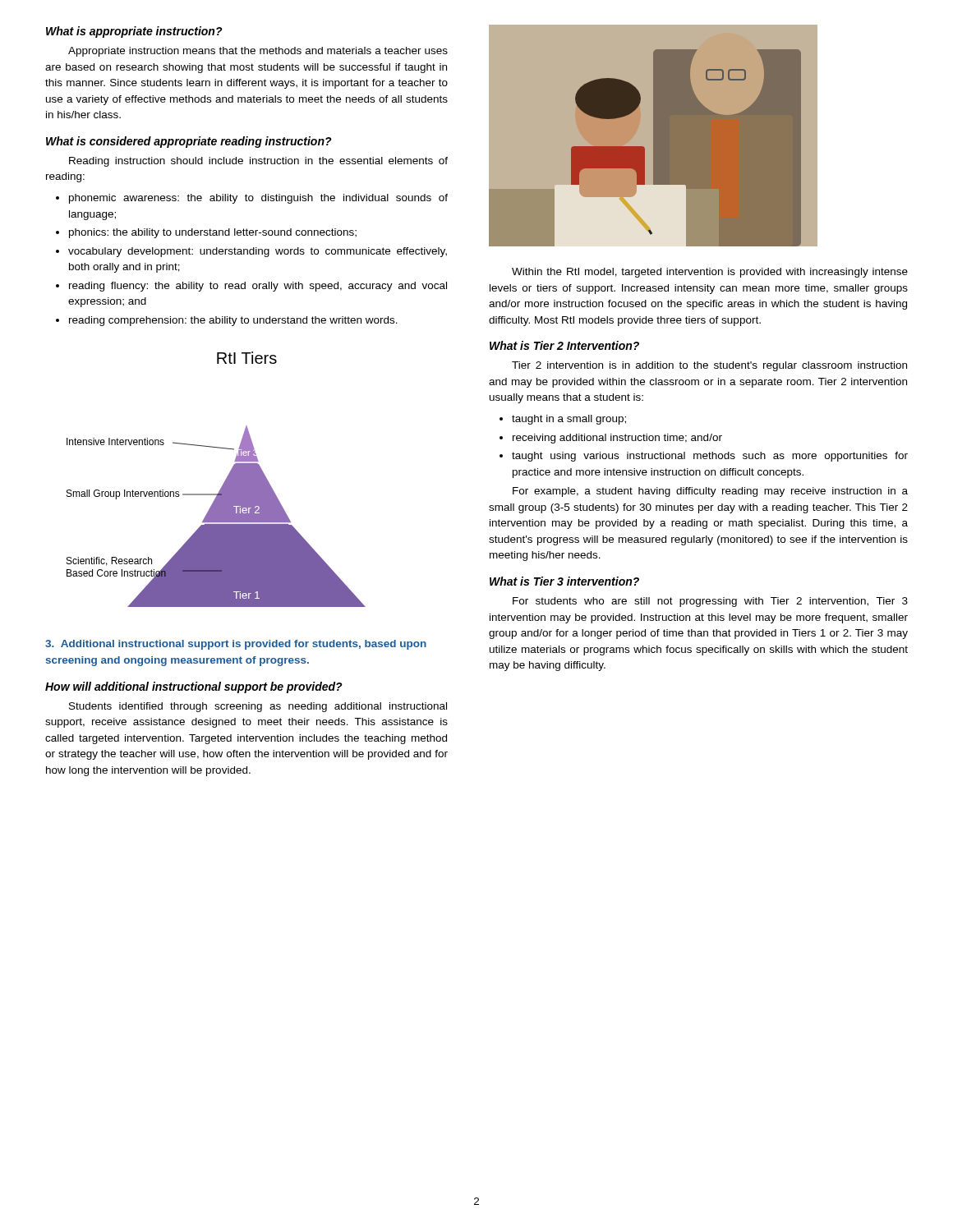Navigate to the text block starting "What is considered appropriate reading instruction?"

(188, 141)
